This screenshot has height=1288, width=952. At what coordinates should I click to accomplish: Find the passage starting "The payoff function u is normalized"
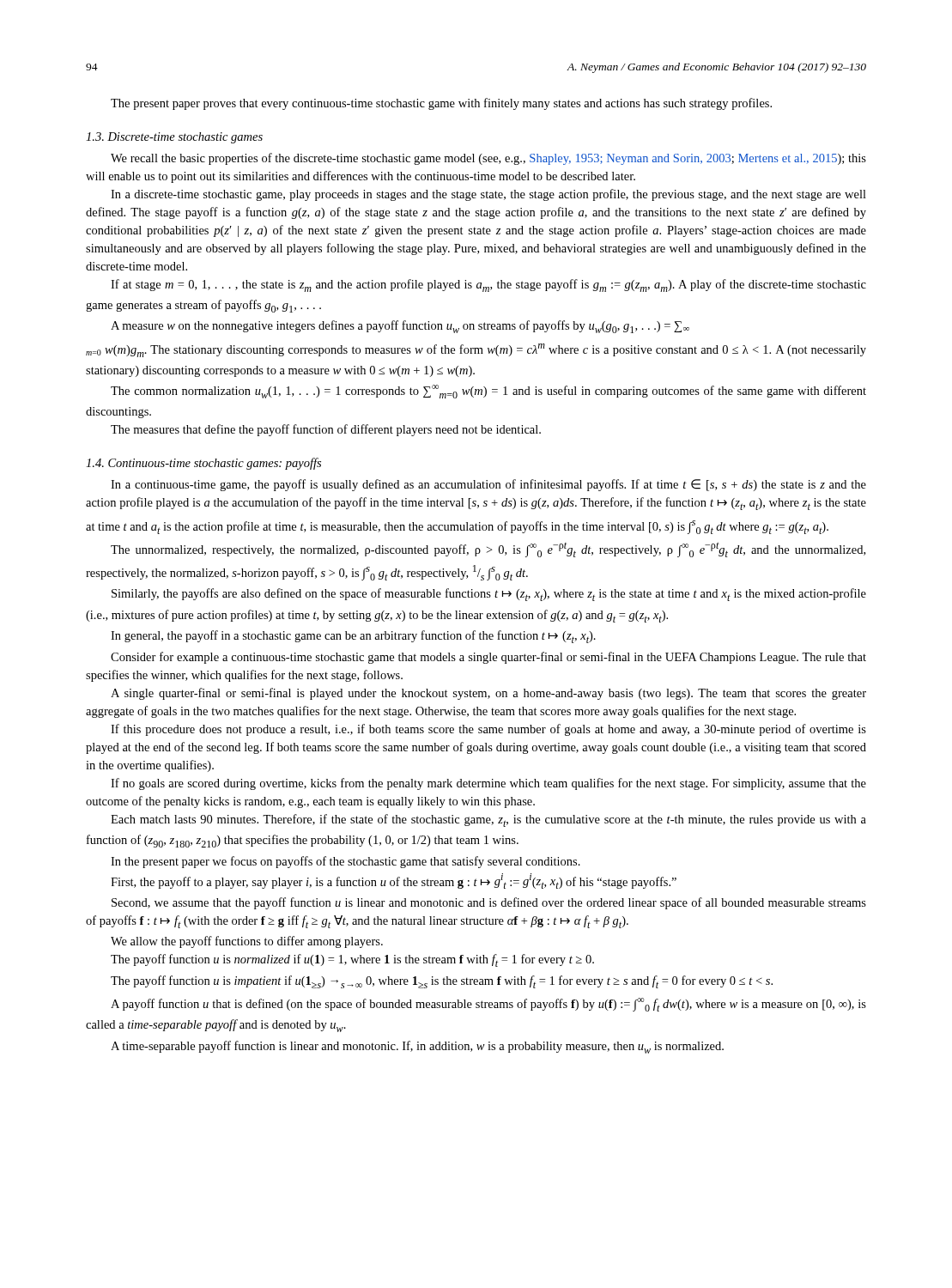point(476,961)
